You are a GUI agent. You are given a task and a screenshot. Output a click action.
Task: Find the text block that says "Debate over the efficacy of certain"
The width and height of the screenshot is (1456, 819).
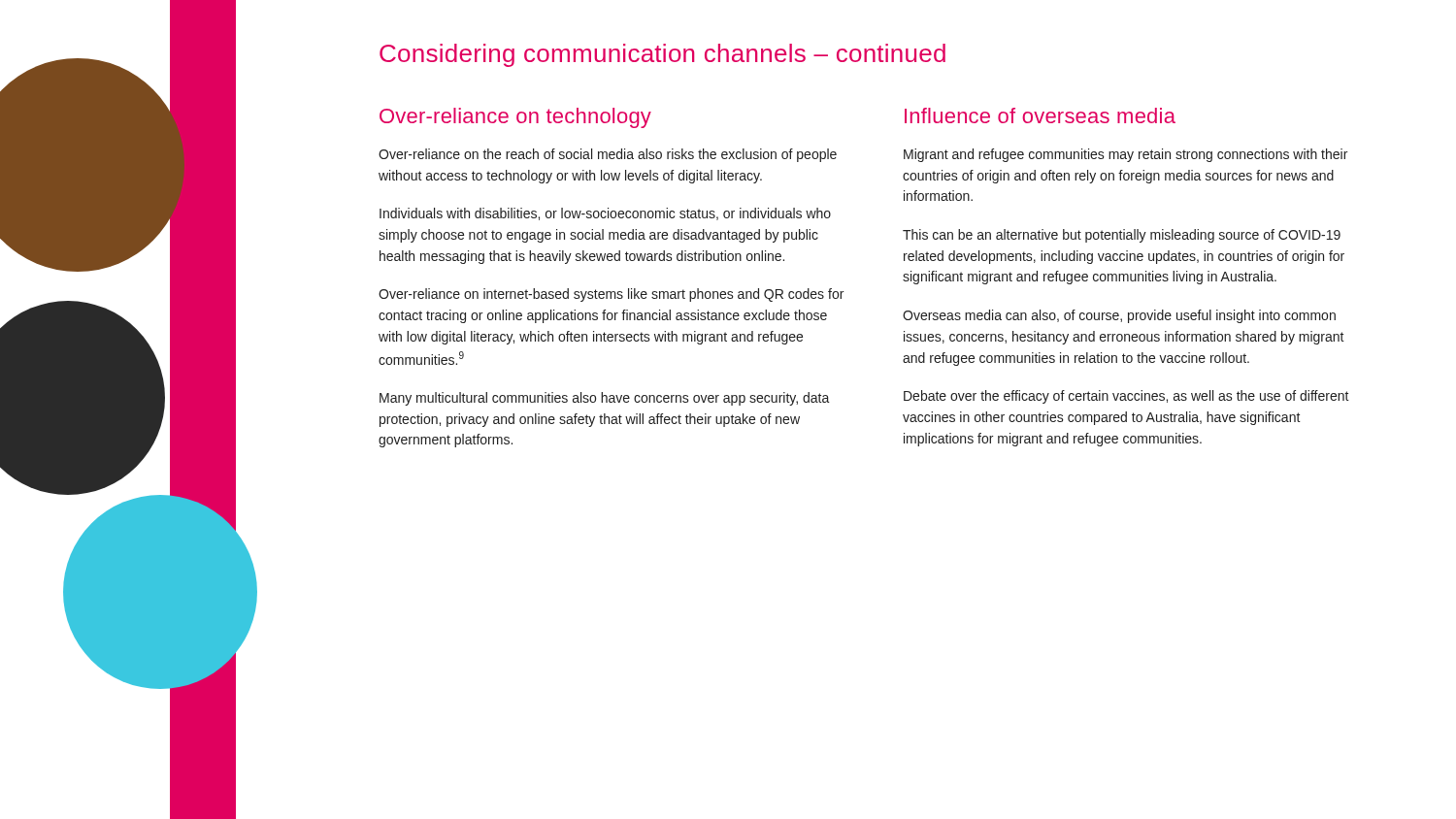(x=1136, y=418)
